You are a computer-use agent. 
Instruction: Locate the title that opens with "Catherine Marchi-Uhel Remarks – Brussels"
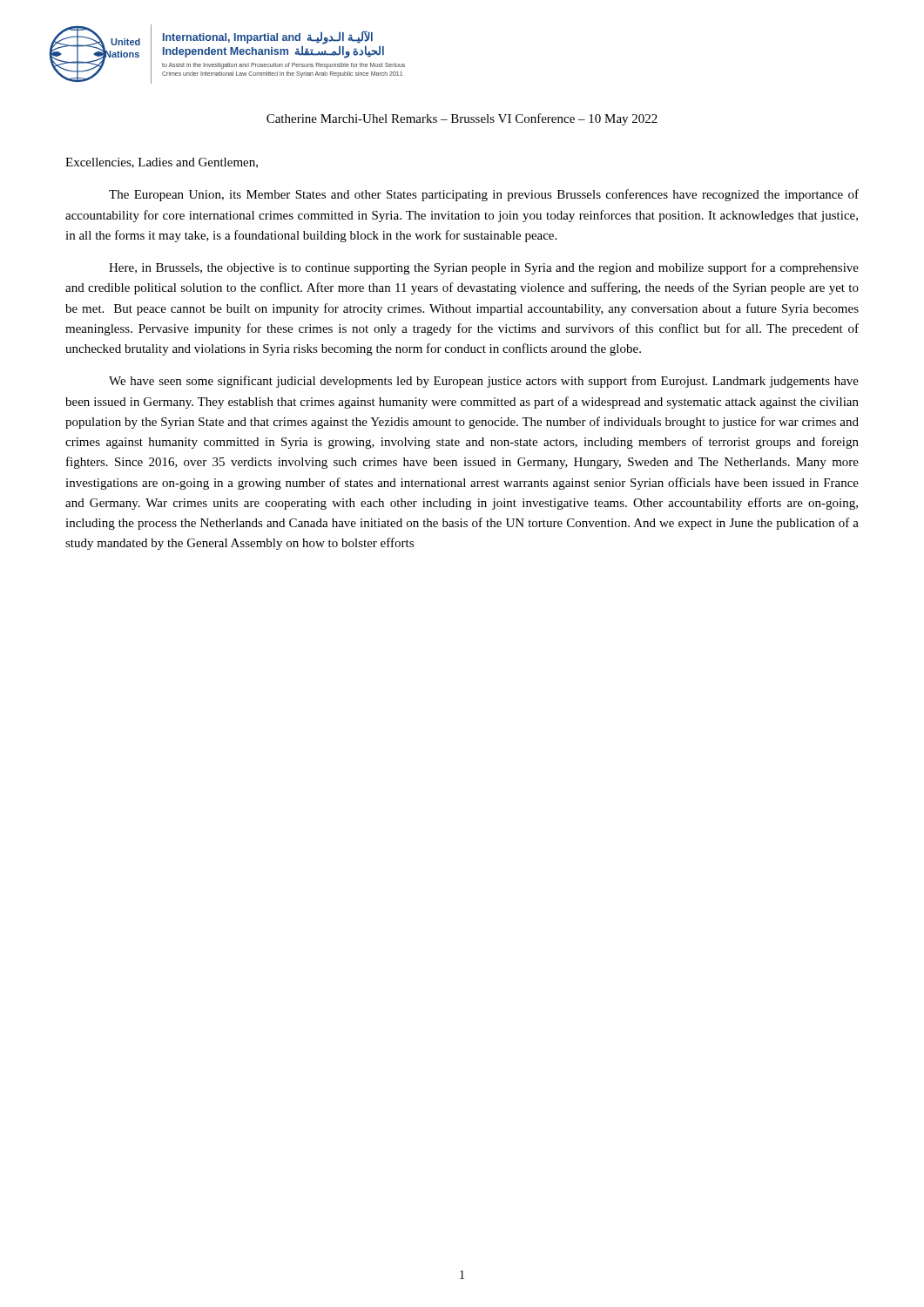pos(462,118)
